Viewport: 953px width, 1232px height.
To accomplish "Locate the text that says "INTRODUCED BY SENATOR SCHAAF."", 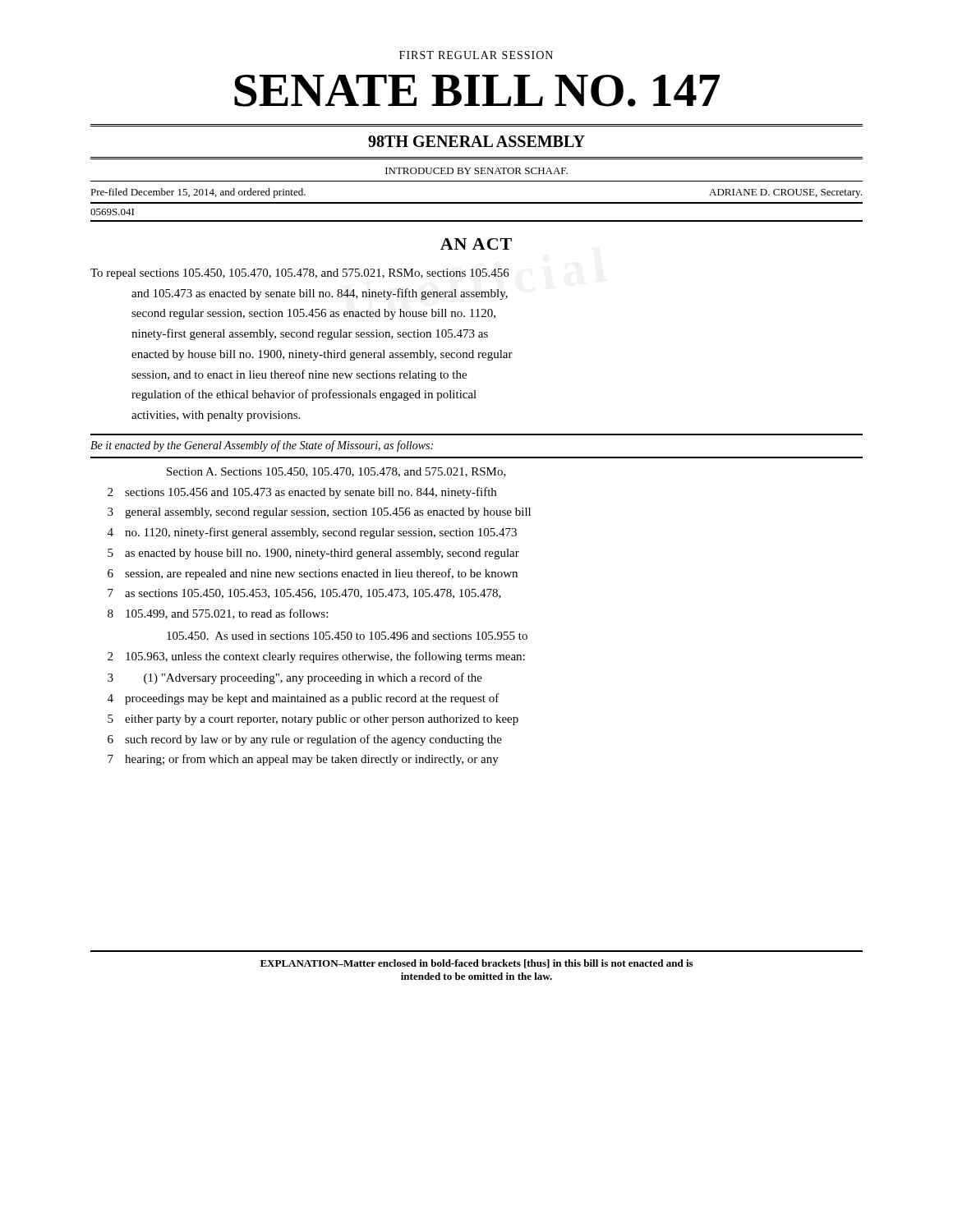I will [x=476, y=170].
